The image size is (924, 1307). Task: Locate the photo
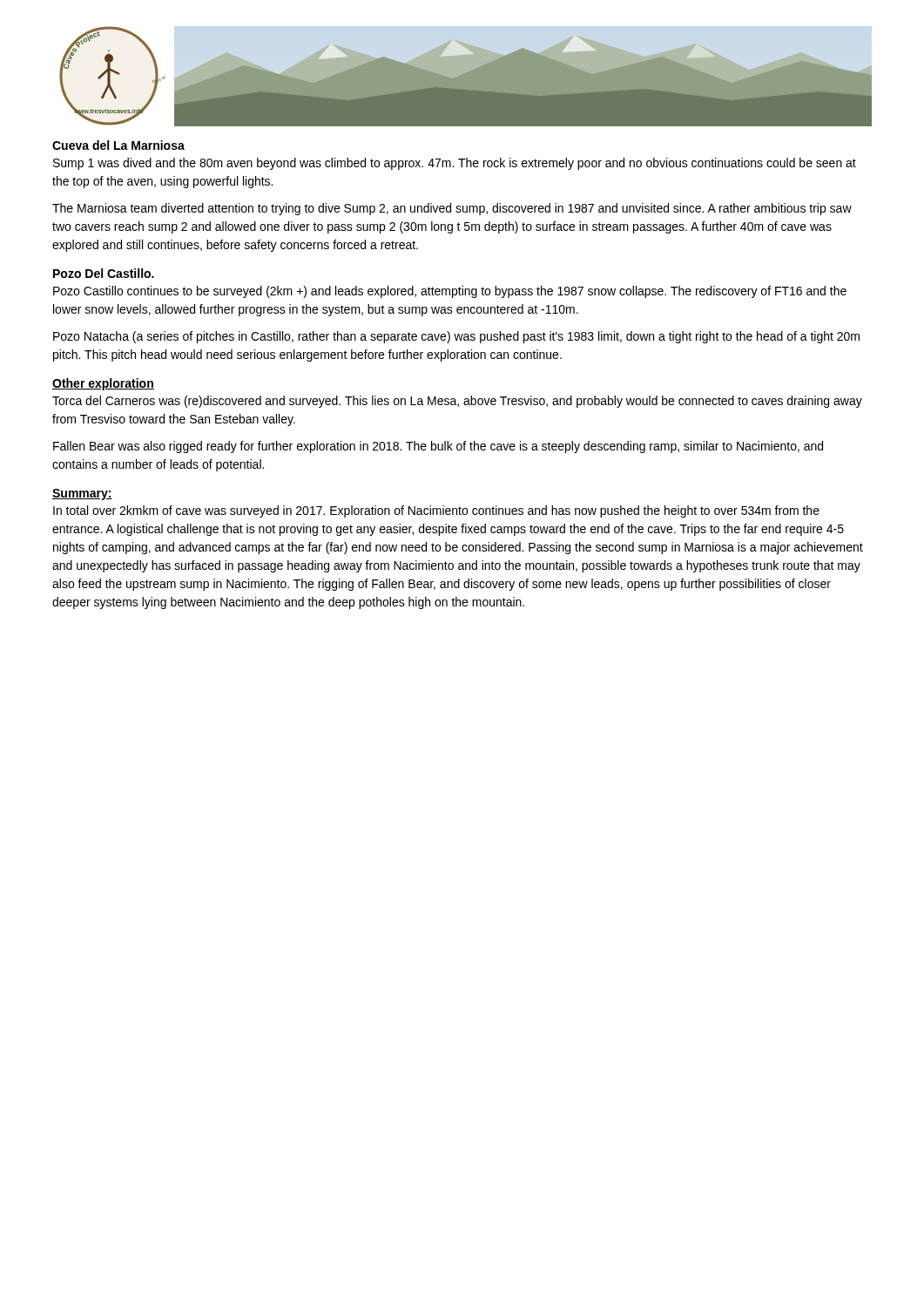[x=523, y=76]
